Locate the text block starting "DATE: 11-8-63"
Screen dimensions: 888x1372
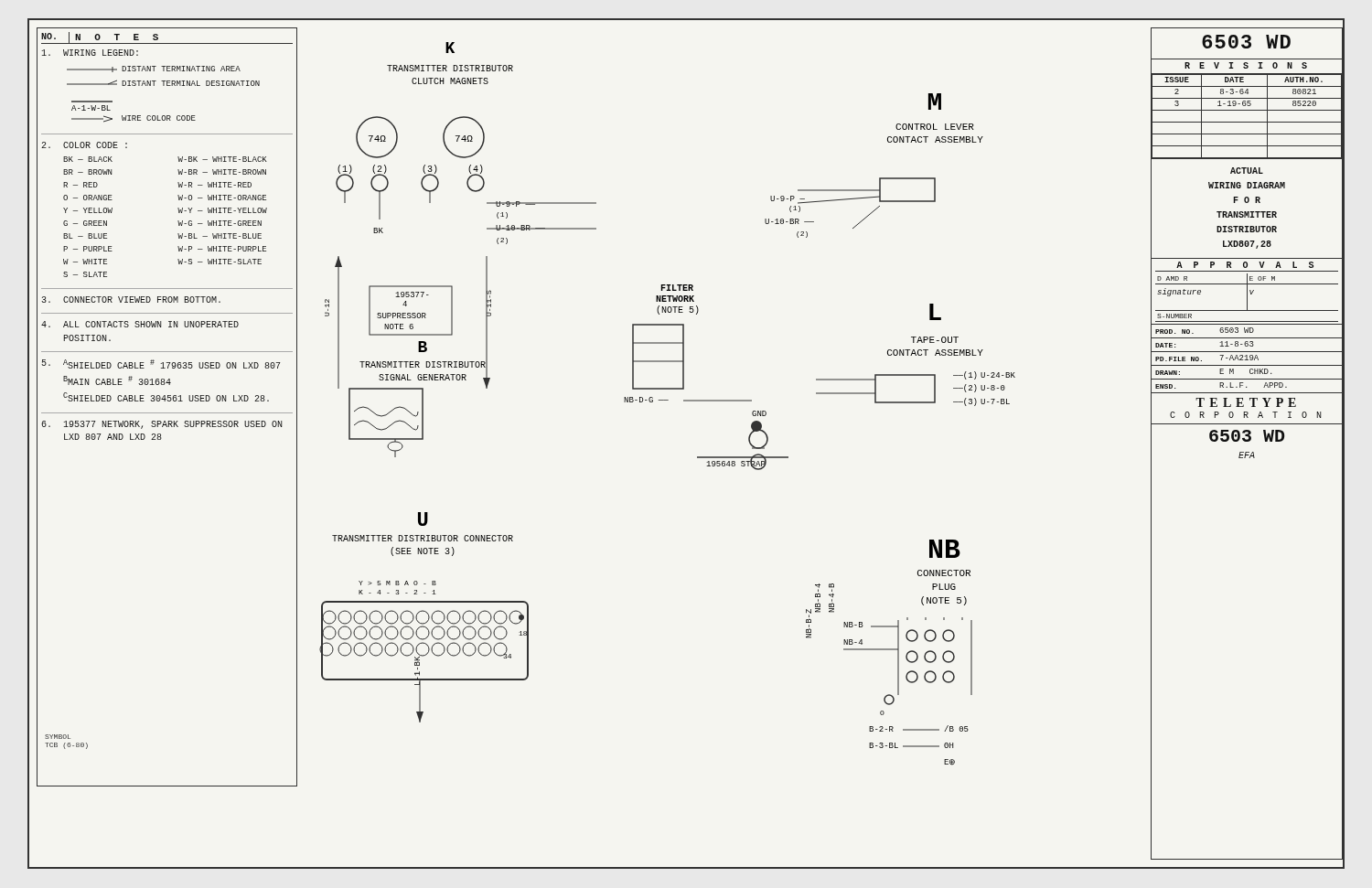tap(1205, 345)
